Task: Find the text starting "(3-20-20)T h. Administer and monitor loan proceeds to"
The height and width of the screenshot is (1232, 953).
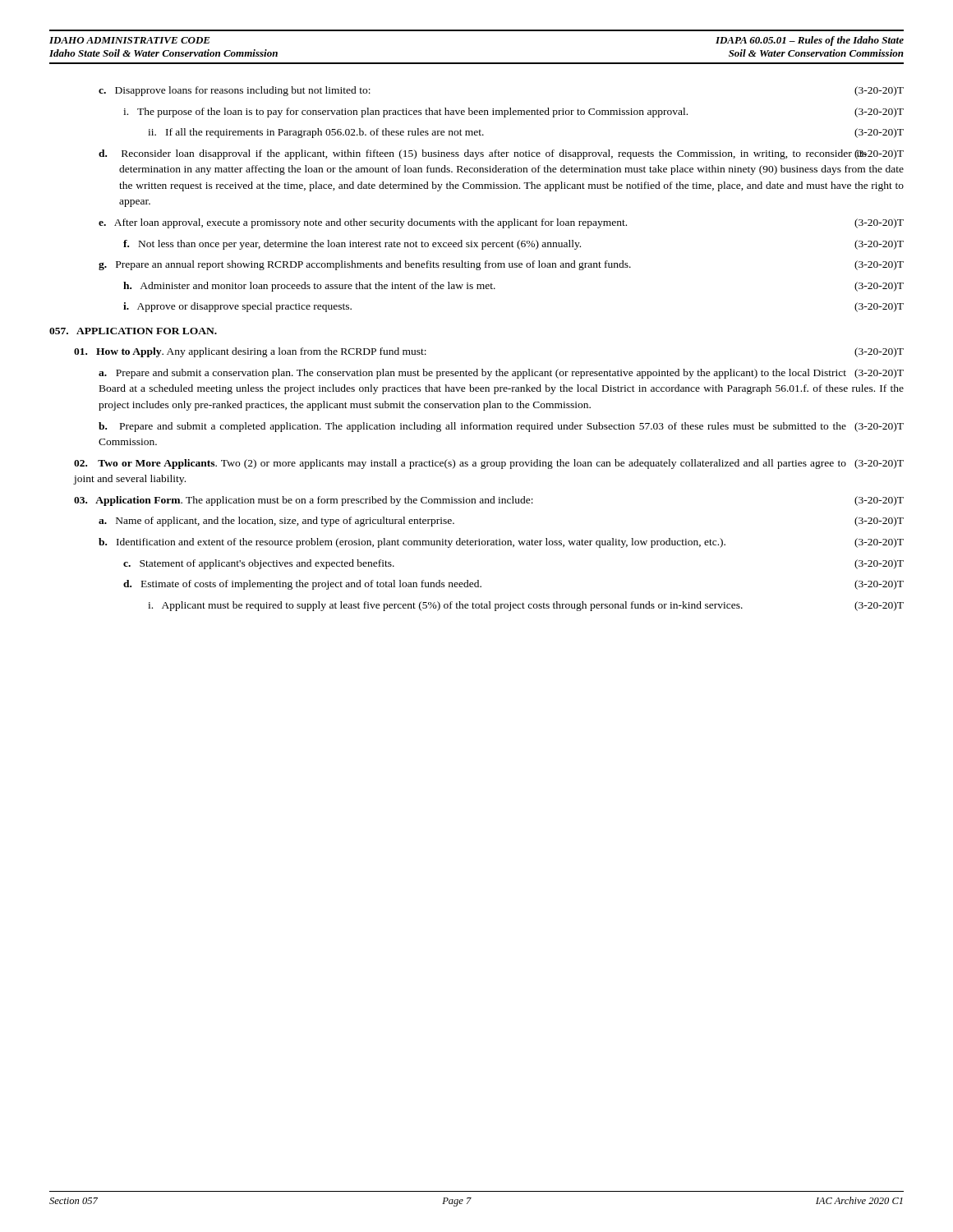Action: tap(317, 286)
